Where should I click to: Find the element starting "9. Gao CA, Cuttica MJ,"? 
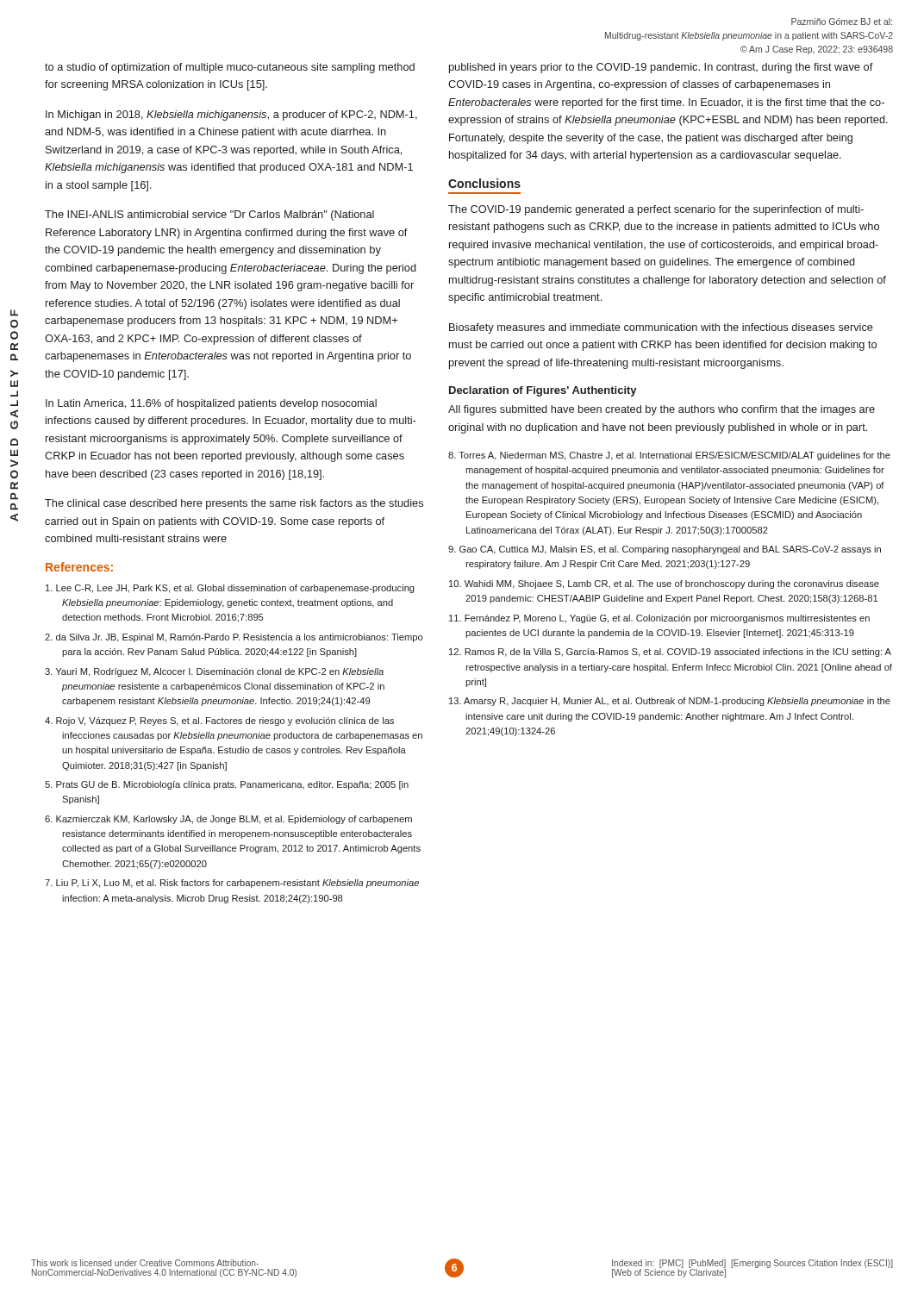(665, 557)
